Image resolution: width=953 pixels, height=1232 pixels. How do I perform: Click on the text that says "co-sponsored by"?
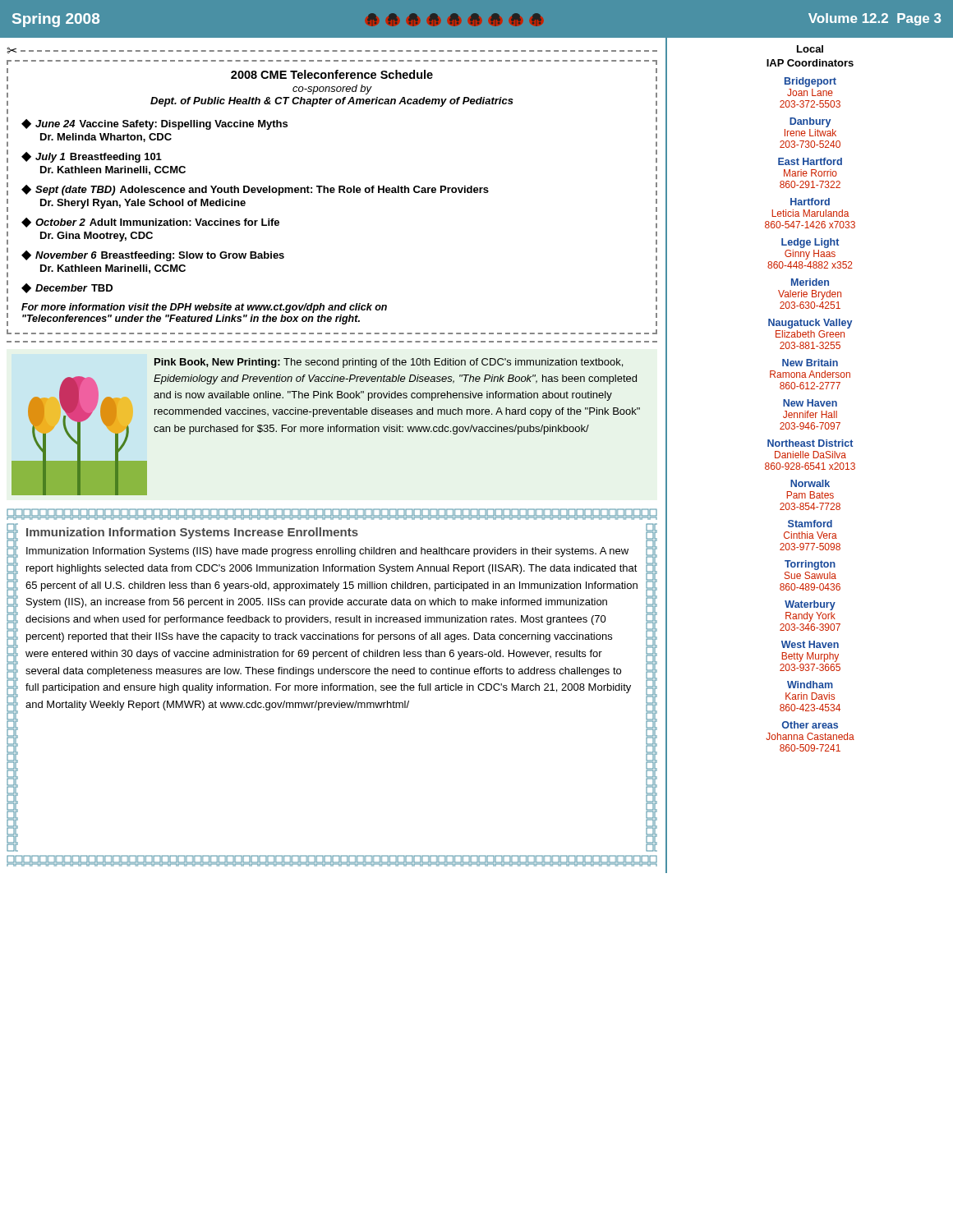pos(332,88)
